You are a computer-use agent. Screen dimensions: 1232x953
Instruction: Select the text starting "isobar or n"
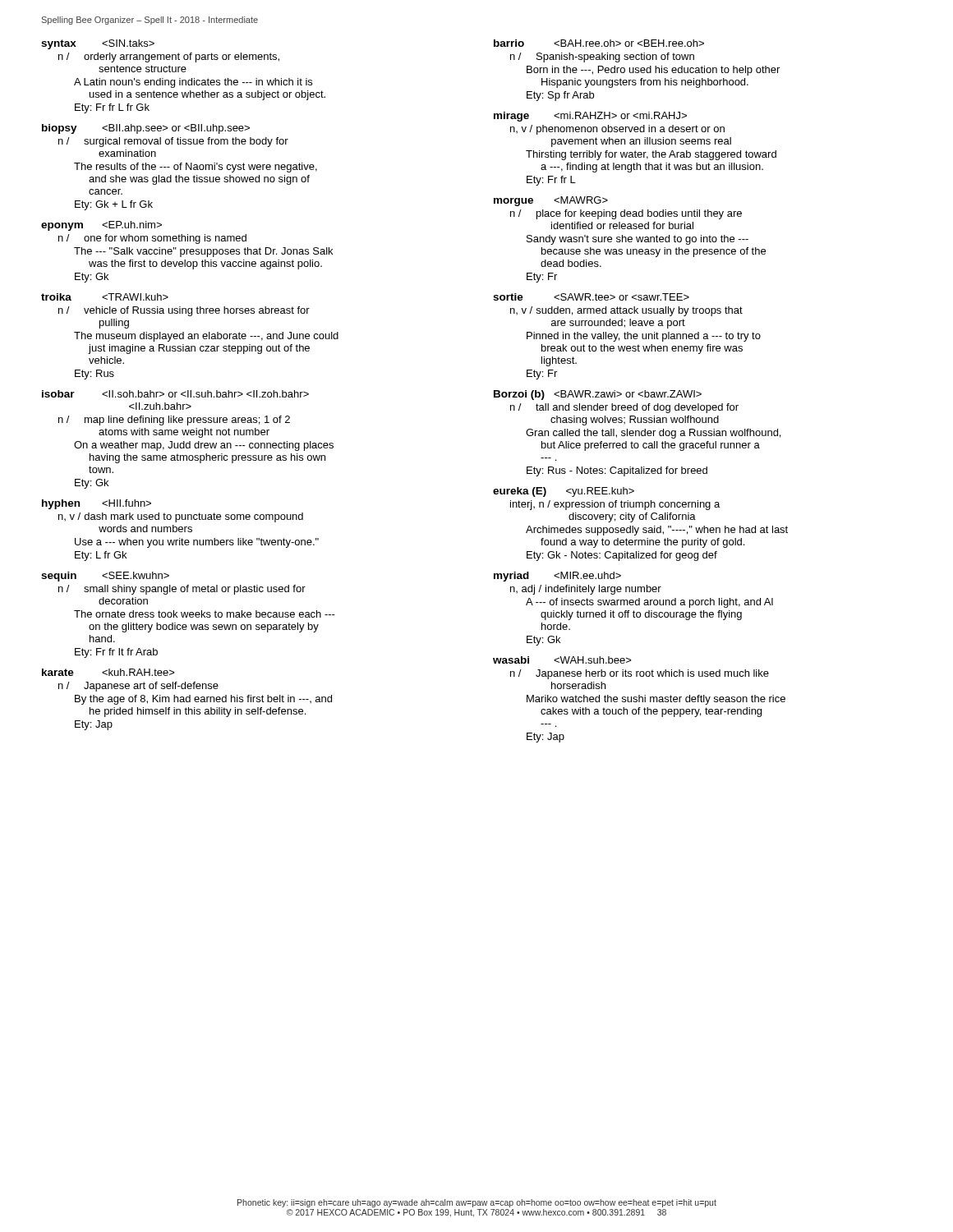coord(251,438)
